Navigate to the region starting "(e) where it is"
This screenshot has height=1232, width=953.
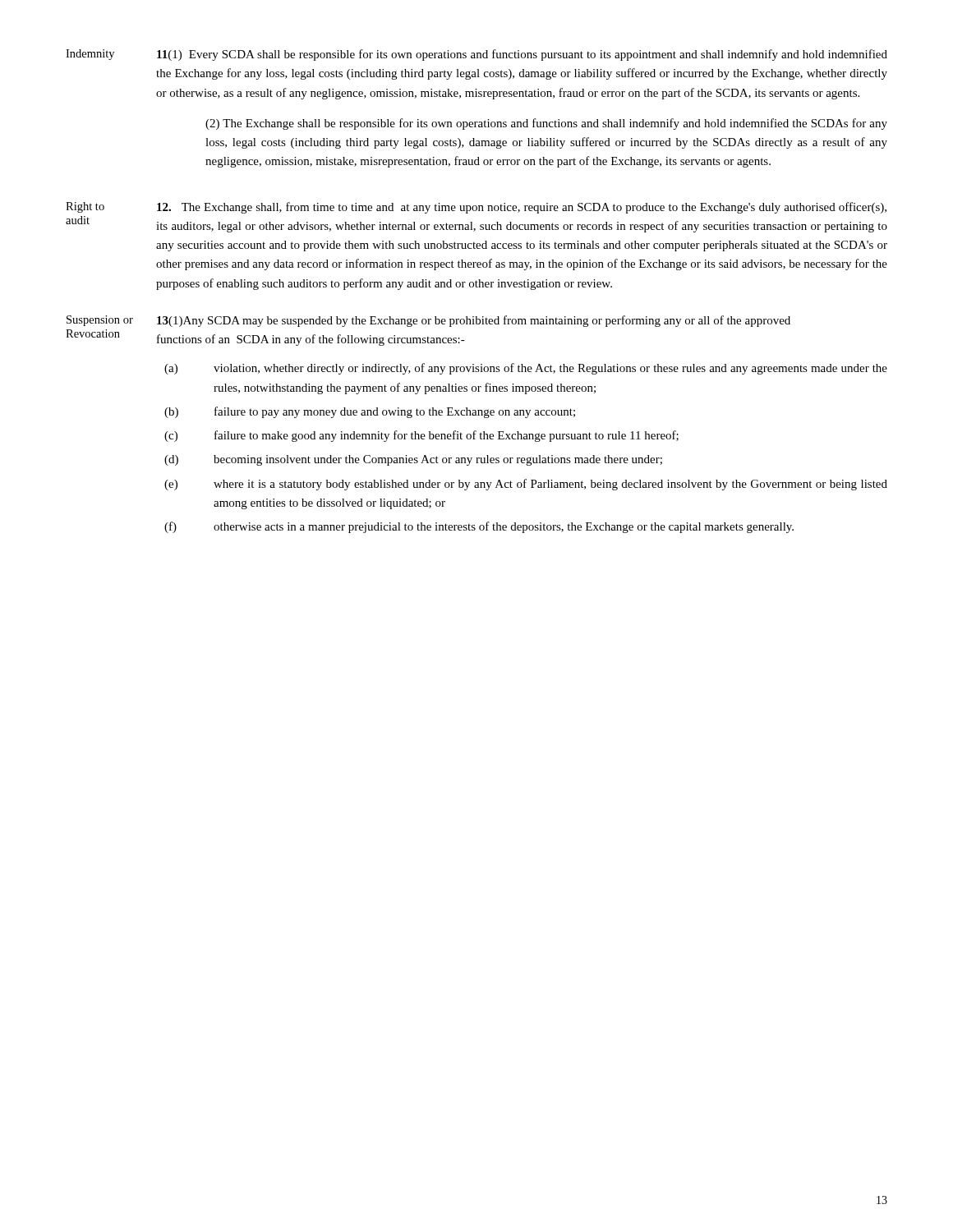coord(522,493)
